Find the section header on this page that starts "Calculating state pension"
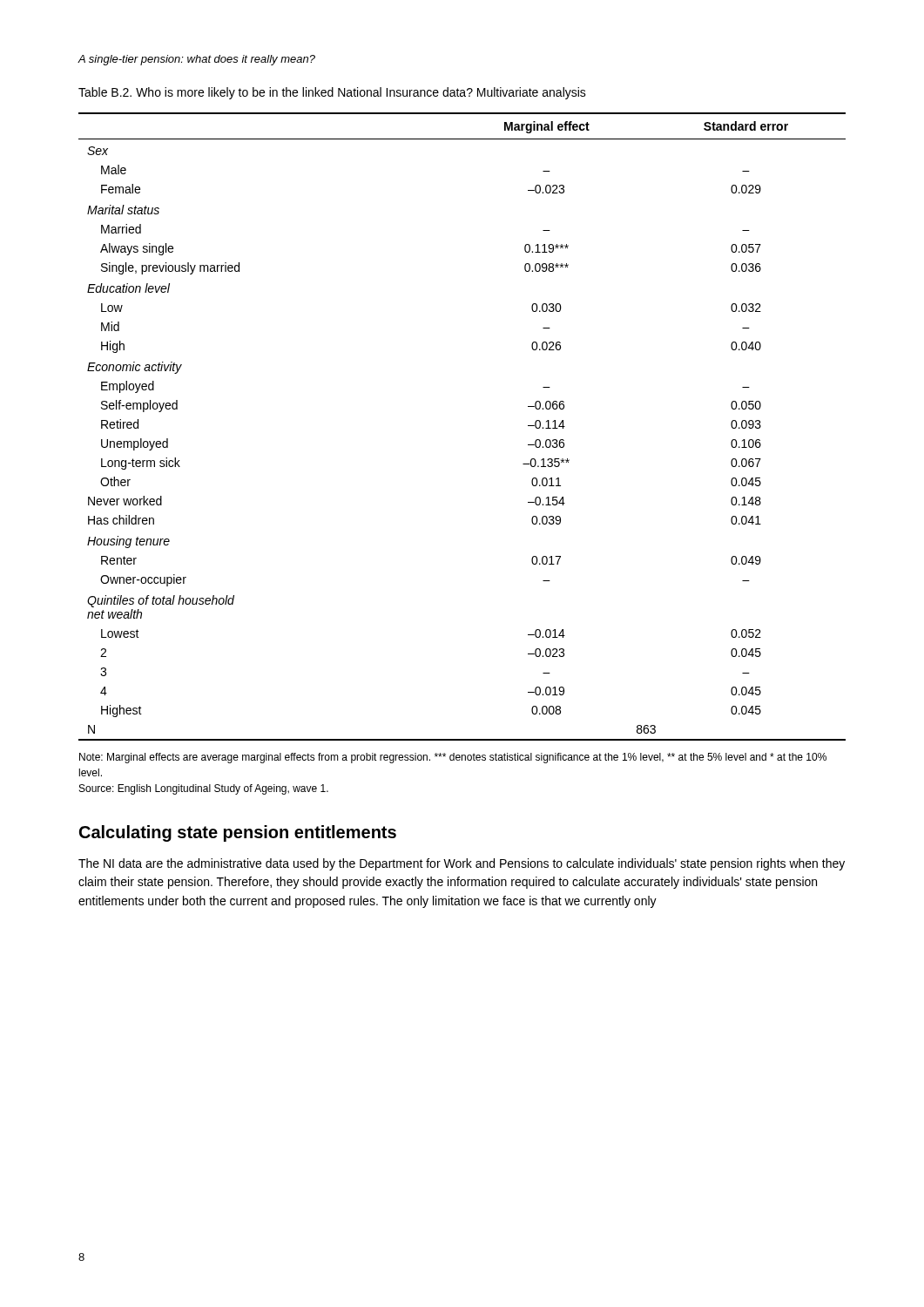 pyautogui.click(x=238, y=832)
